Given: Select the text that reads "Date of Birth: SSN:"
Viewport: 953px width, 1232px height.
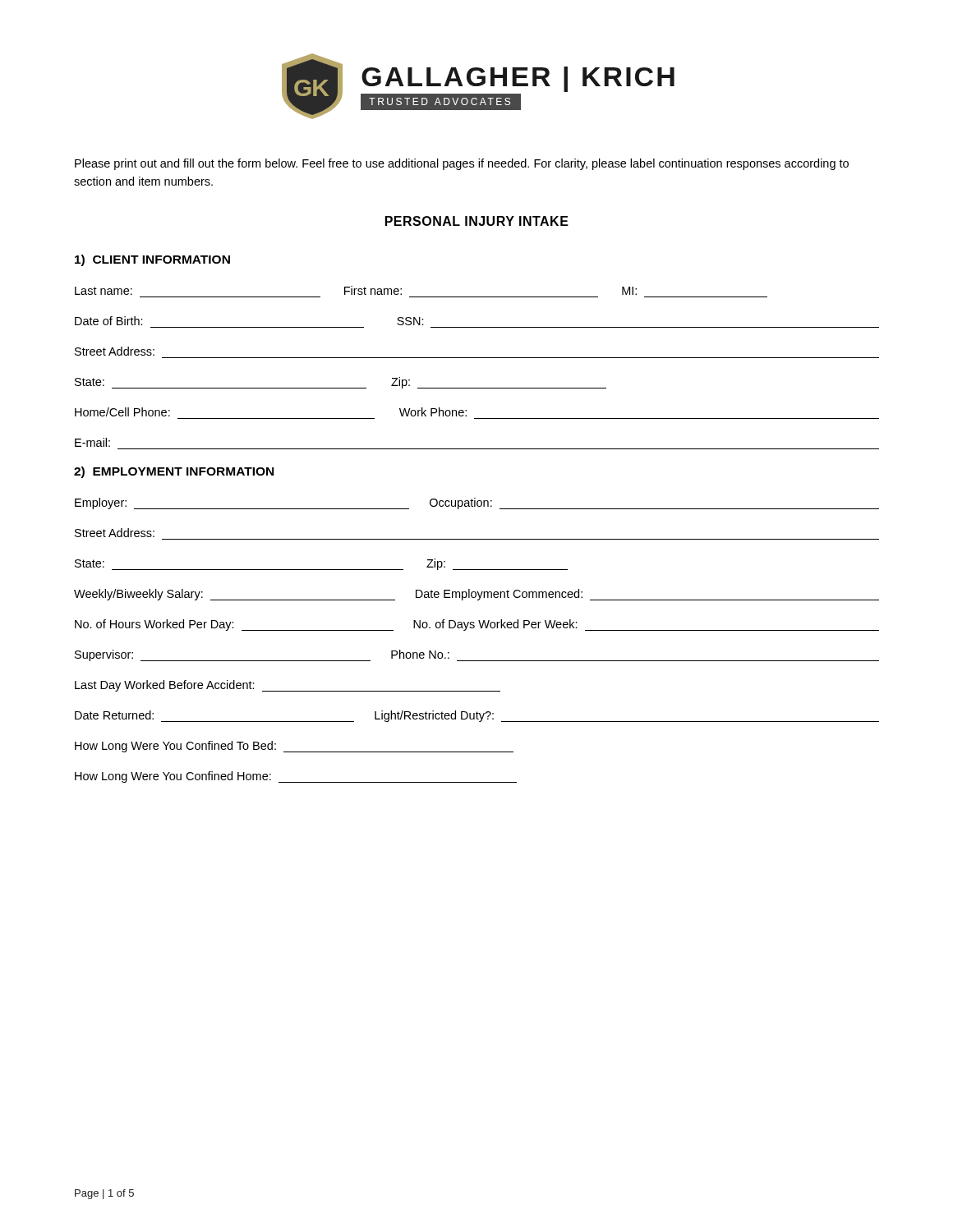Looking at the screenshot, I should 476,320.
